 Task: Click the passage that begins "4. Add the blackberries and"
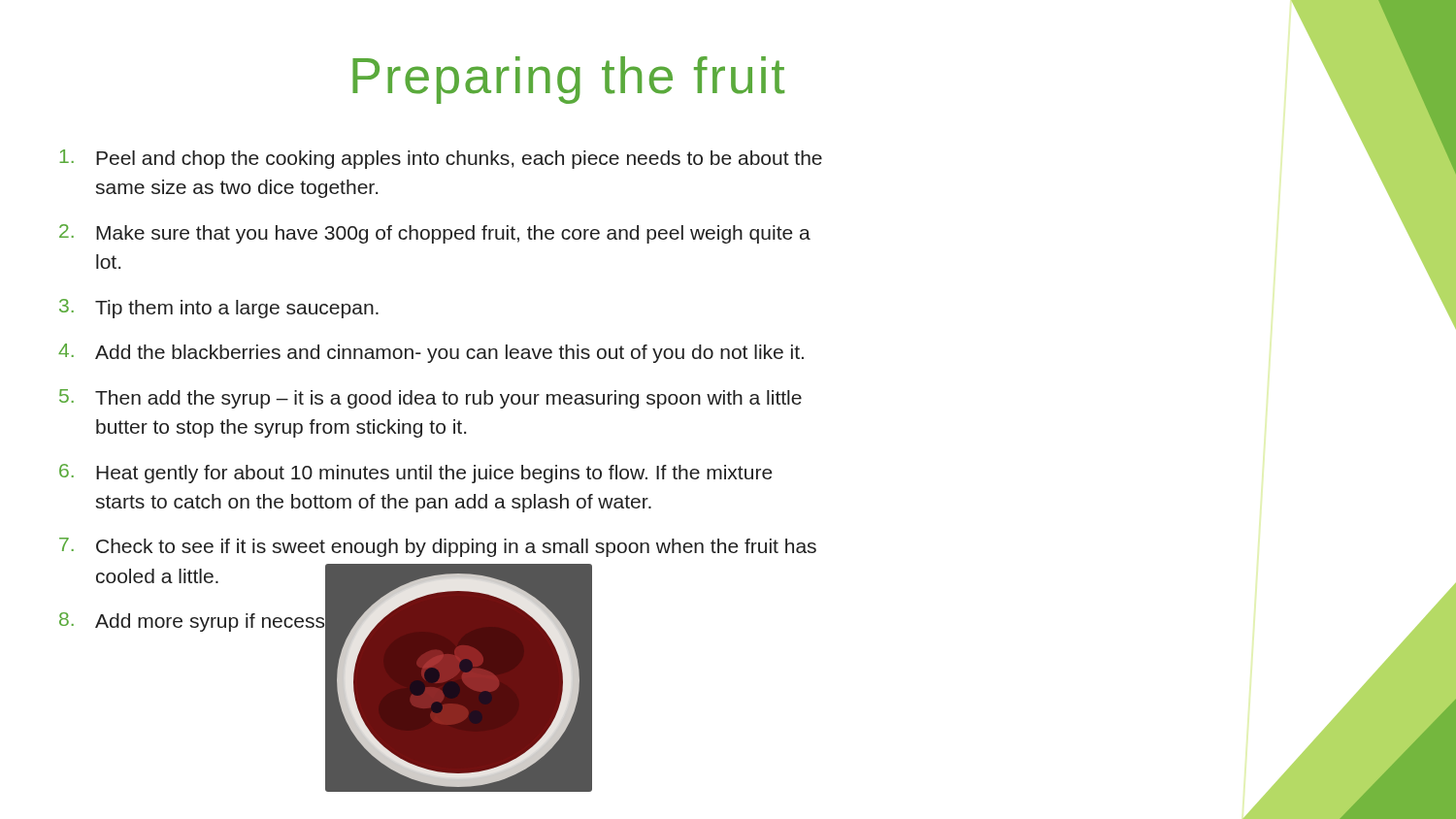click(x=432, y=353)
